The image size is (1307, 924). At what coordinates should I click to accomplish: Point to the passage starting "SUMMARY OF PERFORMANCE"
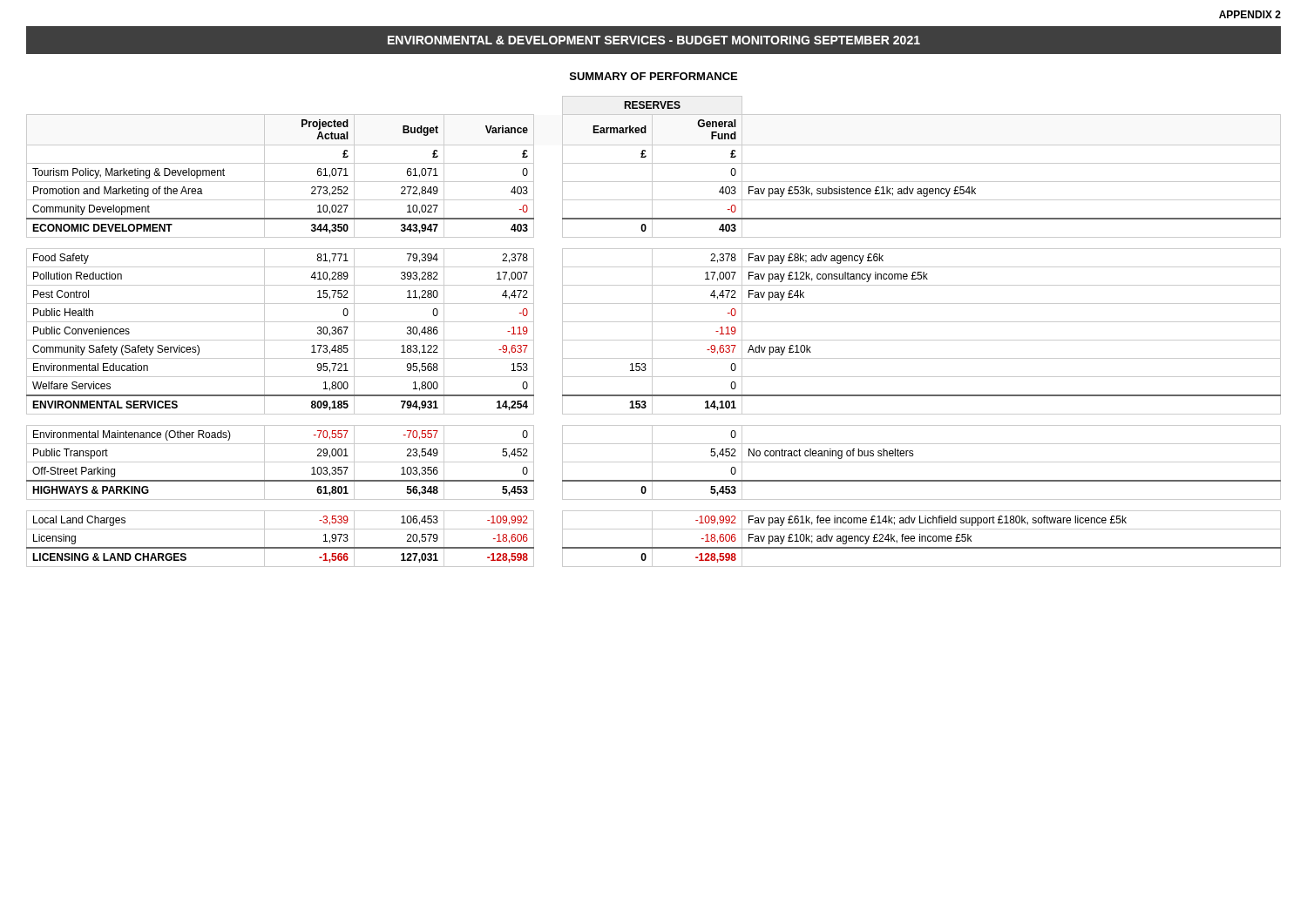654,76
